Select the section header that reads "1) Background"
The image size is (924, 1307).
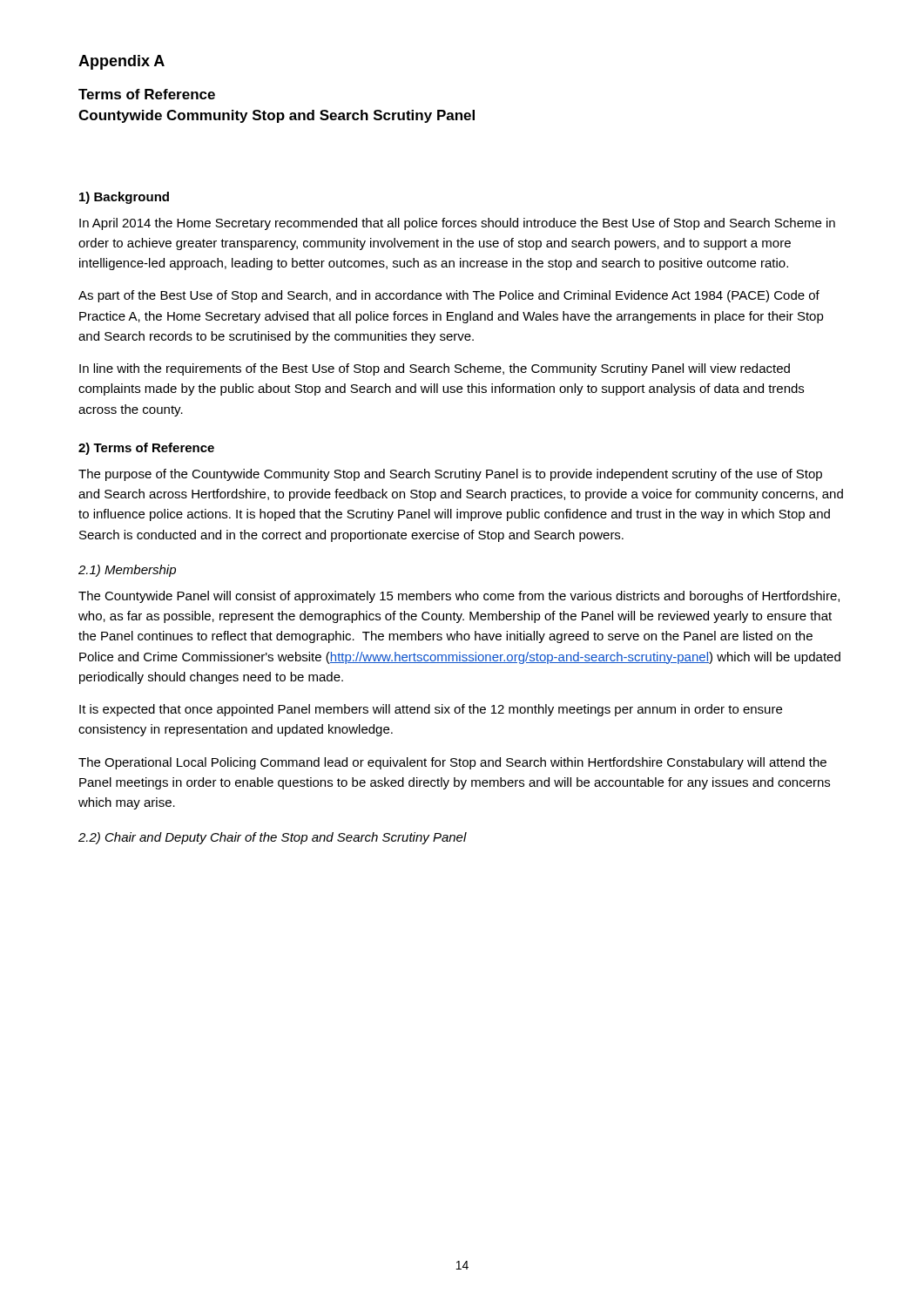124,196
